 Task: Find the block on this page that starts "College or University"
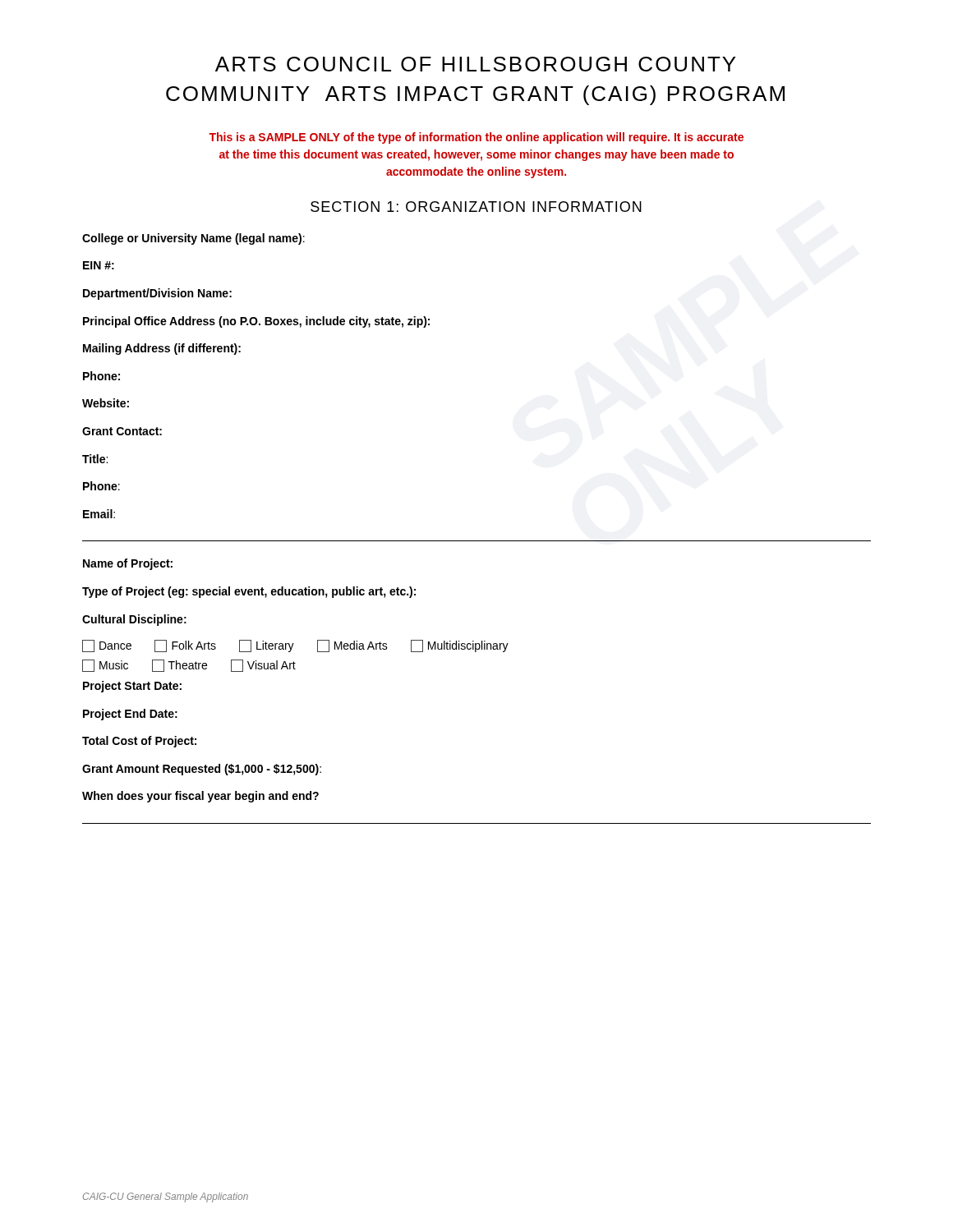click(x=194, y=238)
